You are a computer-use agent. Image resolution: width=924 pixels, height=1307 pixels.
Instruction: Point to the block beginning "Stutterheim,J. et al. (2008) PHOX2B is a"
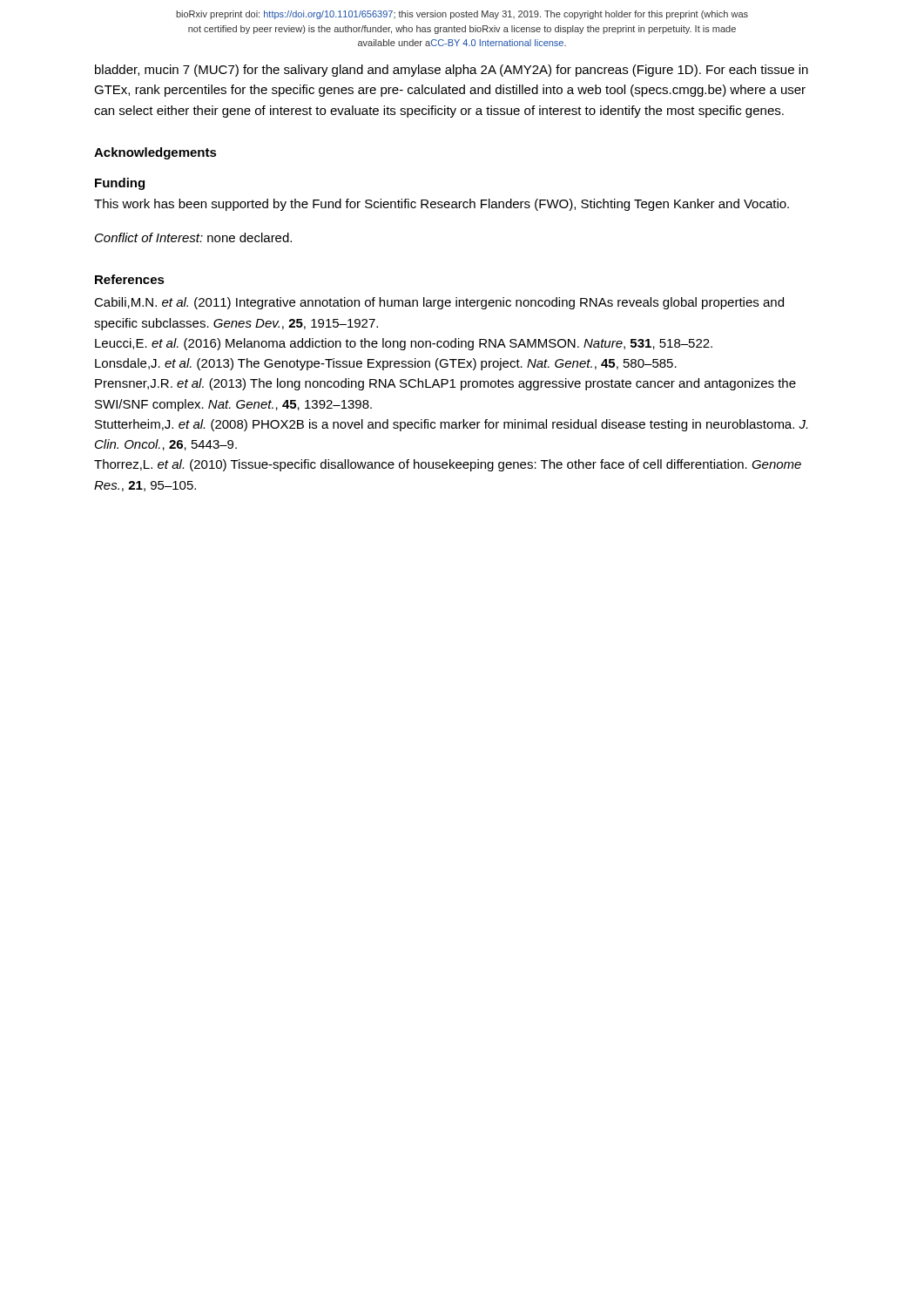452,434
